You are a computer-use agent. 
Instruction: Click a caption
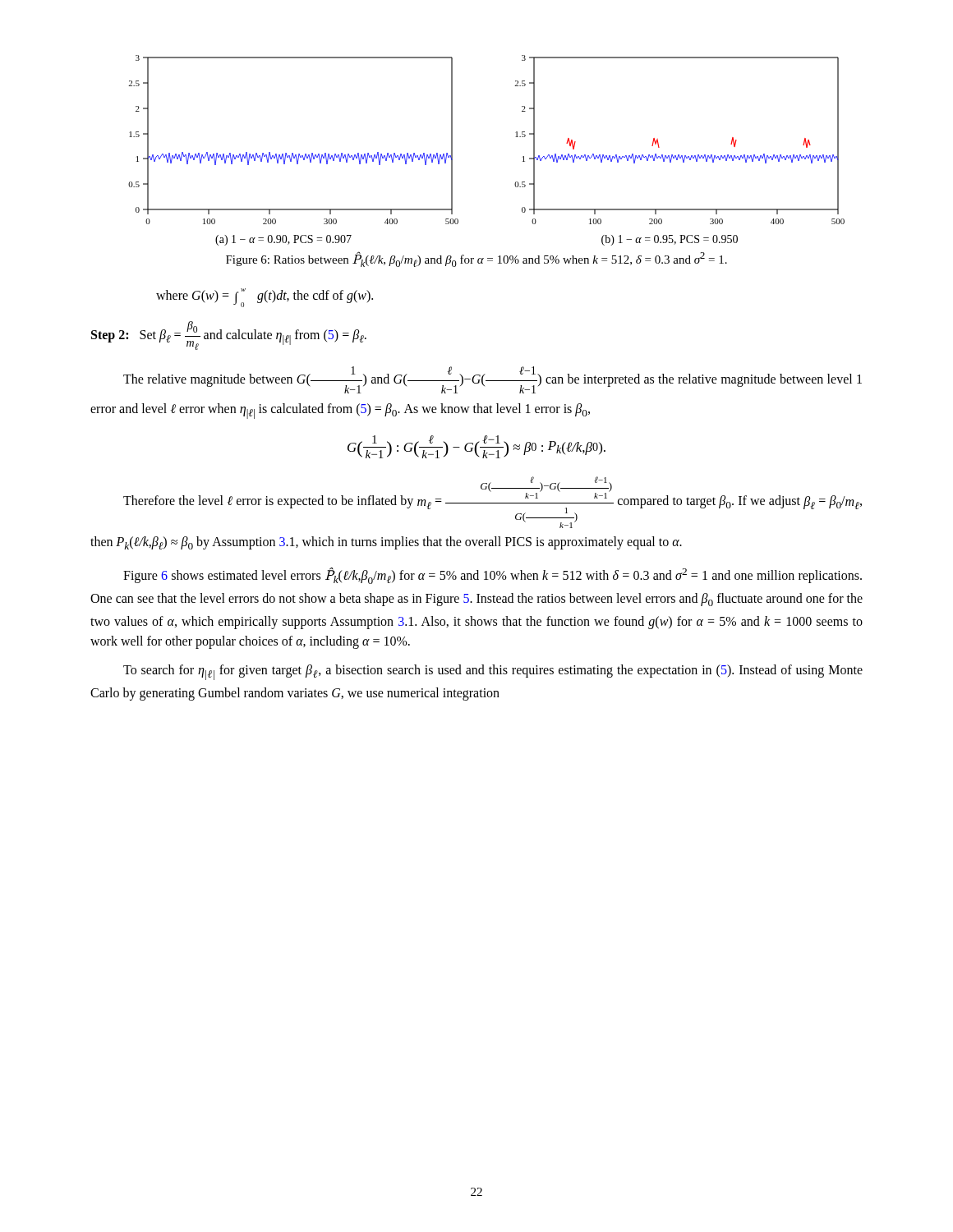pos(476,260)
